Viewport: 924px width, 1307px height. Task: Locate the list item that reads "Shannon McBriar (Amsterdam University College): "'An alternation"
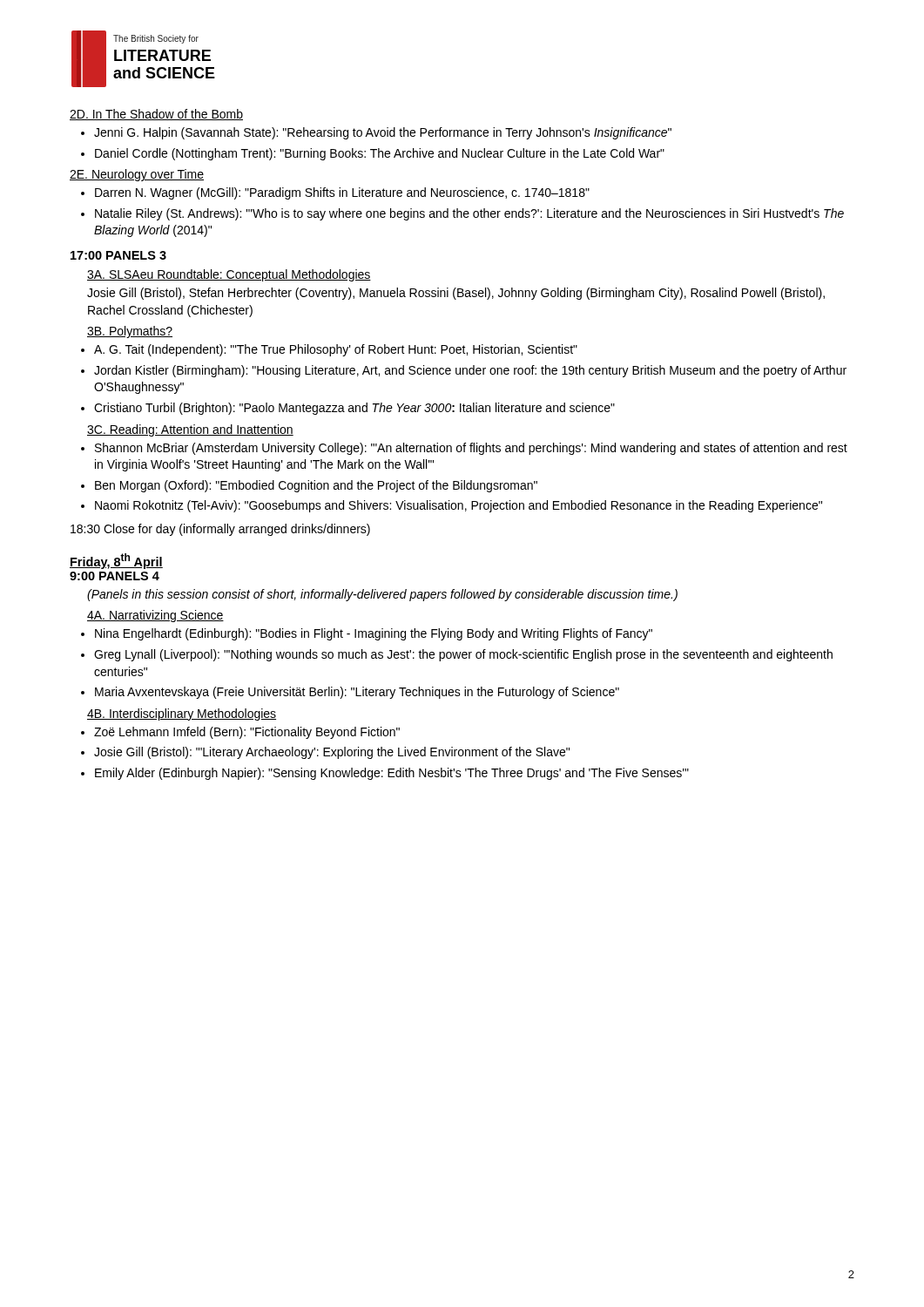pyautogui.click(x=471, y=456)
